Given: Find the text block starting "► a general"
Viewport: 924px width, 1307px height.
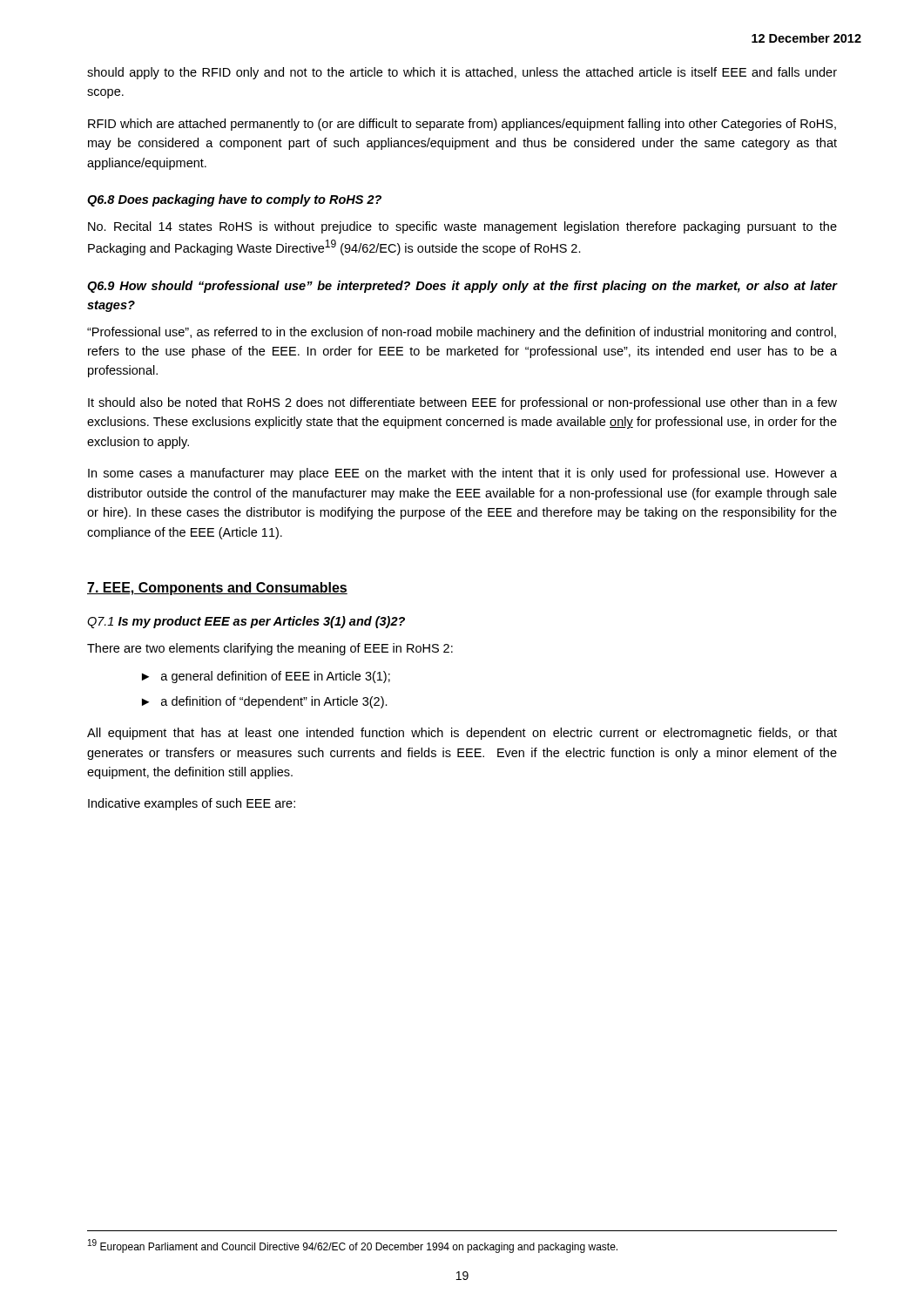Looking at the screenshot, I should [x=265, y=677].
